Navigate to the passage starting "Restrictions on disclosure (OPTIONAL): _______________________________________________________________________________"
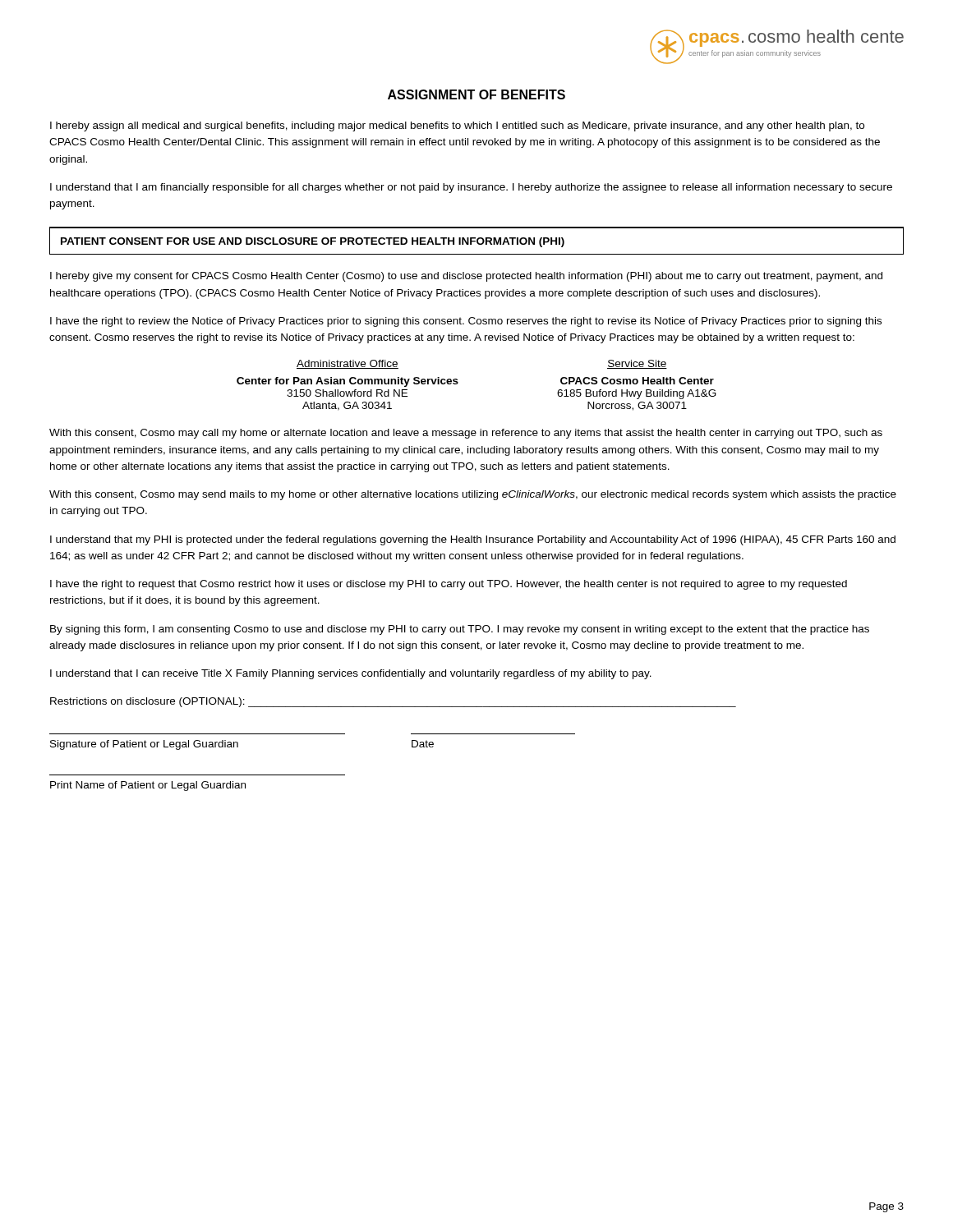 coord(392,701)
